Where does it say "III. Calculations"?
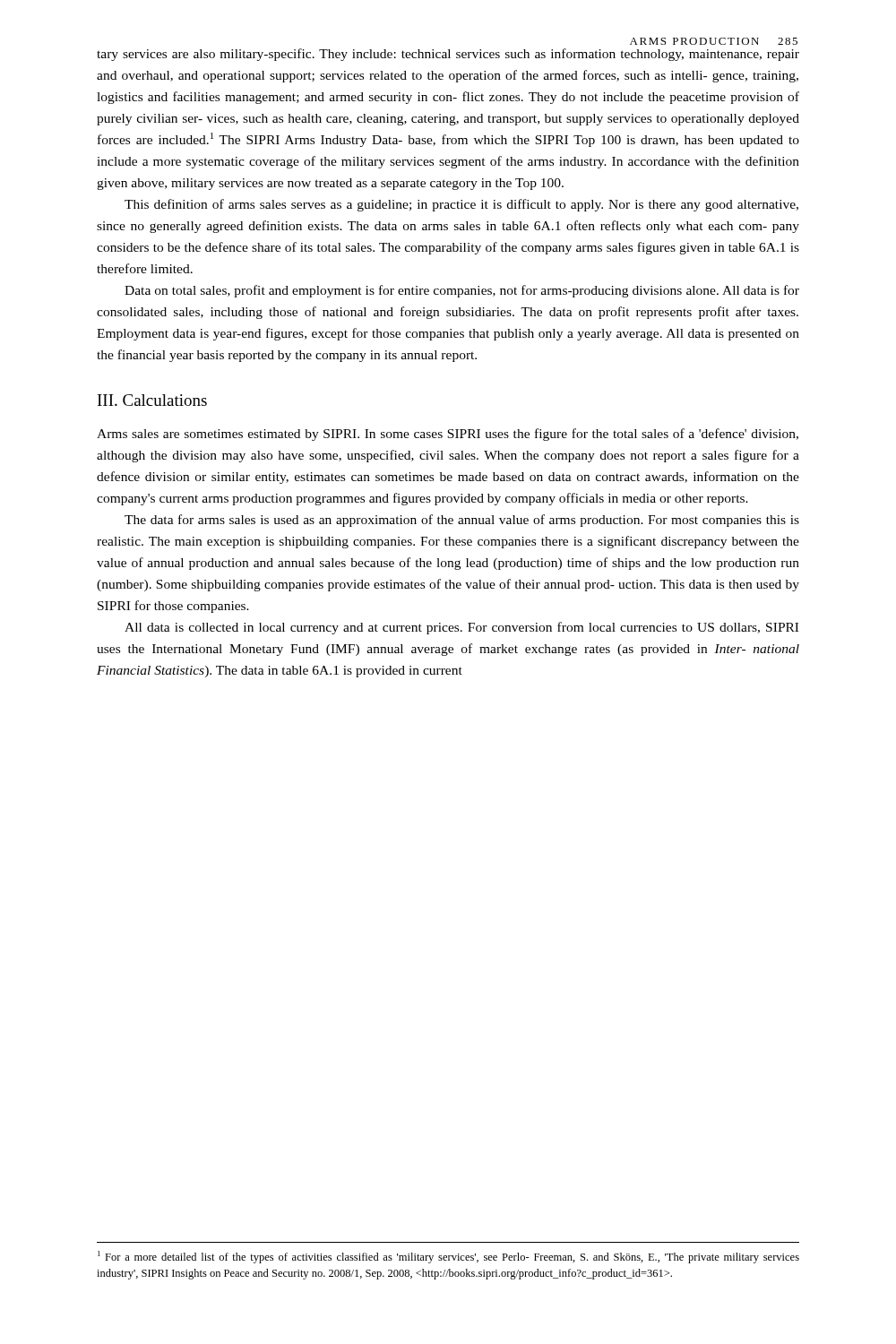 pos(152,400)
